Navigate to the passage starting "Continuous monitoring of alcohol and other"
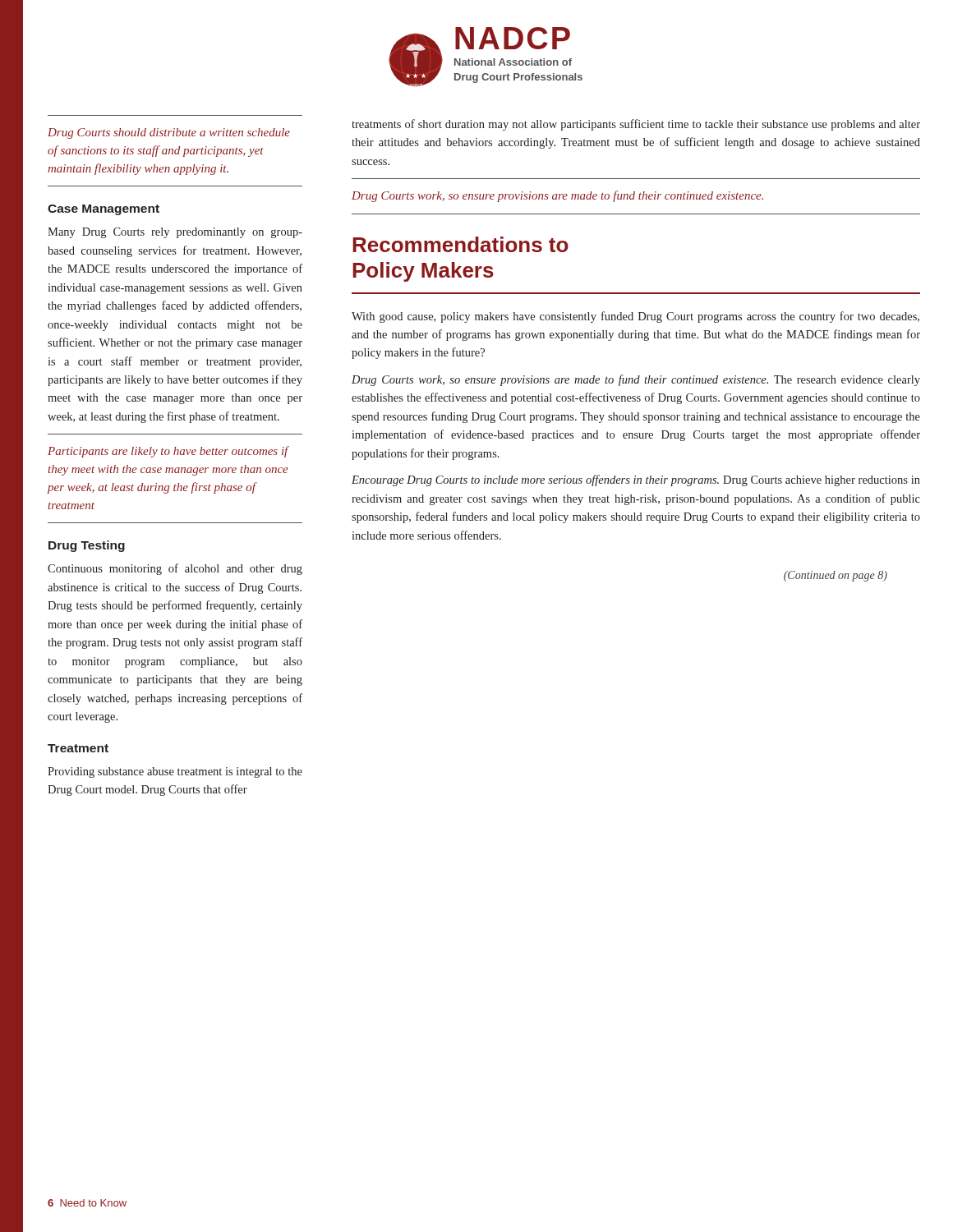Image resolution: width=953 pixels, height=1232 pixels. pyautogui.click(x=175, y=643)
